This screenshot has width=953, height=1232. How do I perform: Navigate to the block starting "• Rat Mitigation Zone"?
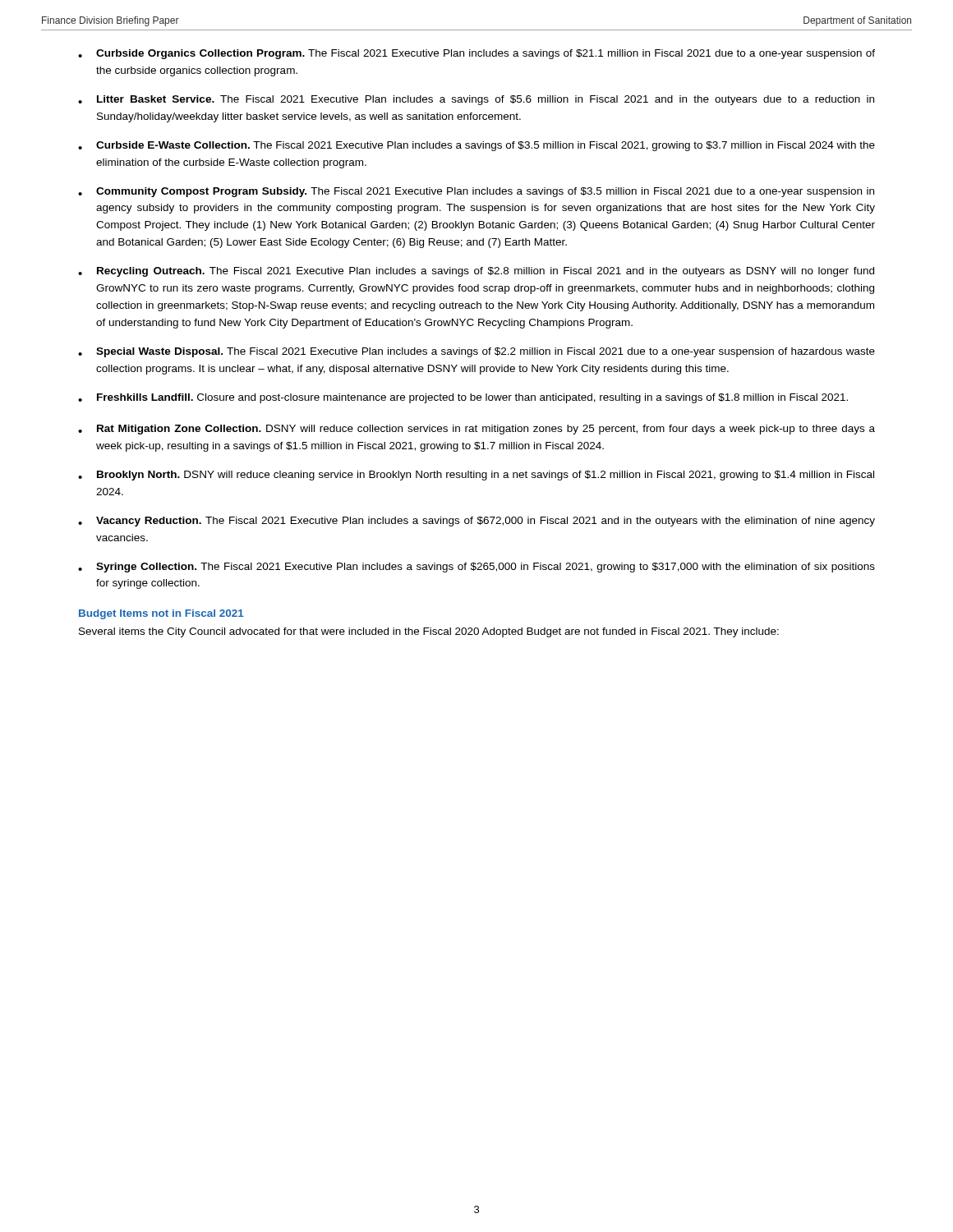point(476,438)
